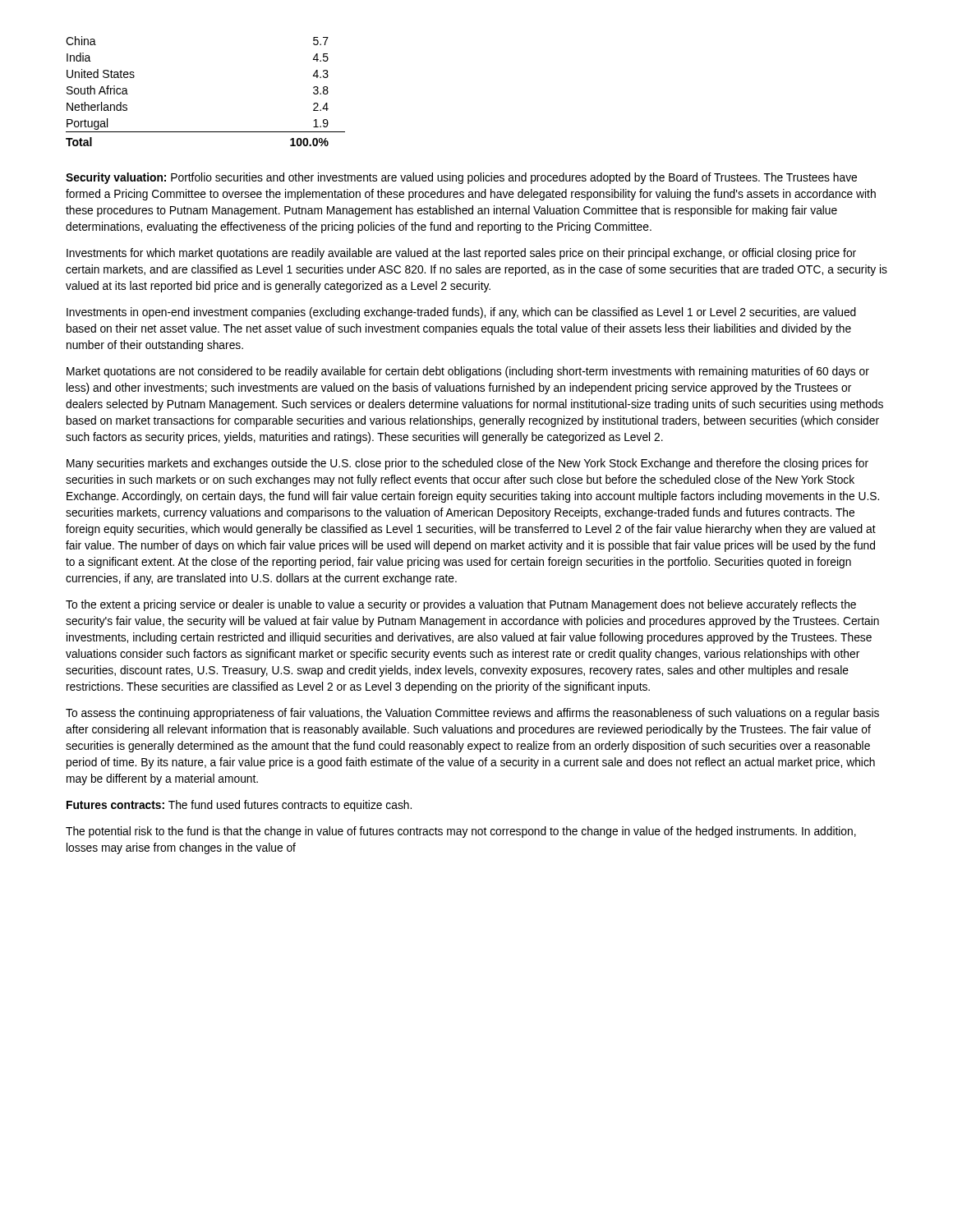
Task: Click on the text block containing "Futures contracts: The fund used futures contracts"
Action: pos(239,805)
